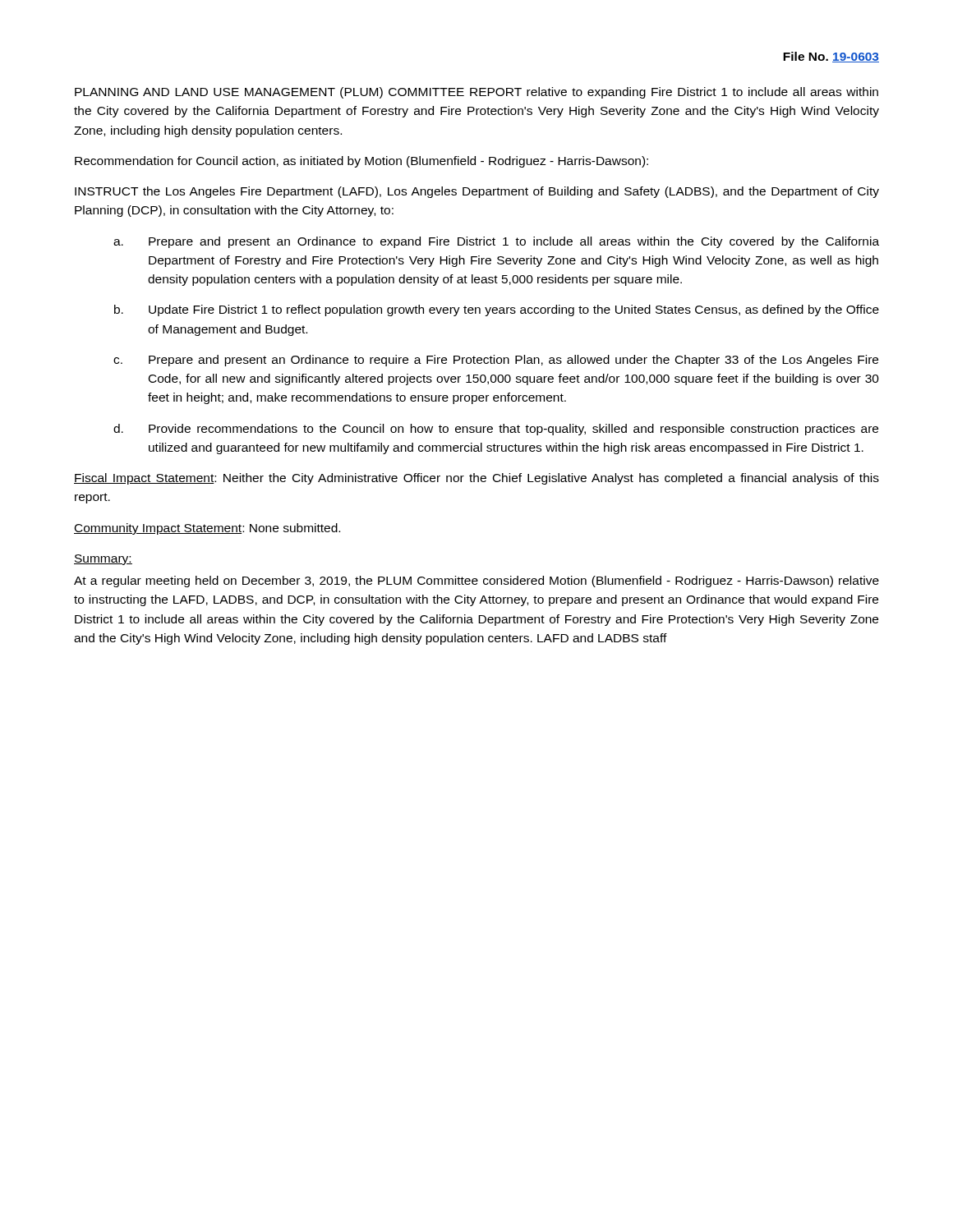This screenshot has height=1232, width=953.
Task: Click on the text starting "Recommendation for Council action, as initiated by Motion"
Action: click(x=362, y=160)
